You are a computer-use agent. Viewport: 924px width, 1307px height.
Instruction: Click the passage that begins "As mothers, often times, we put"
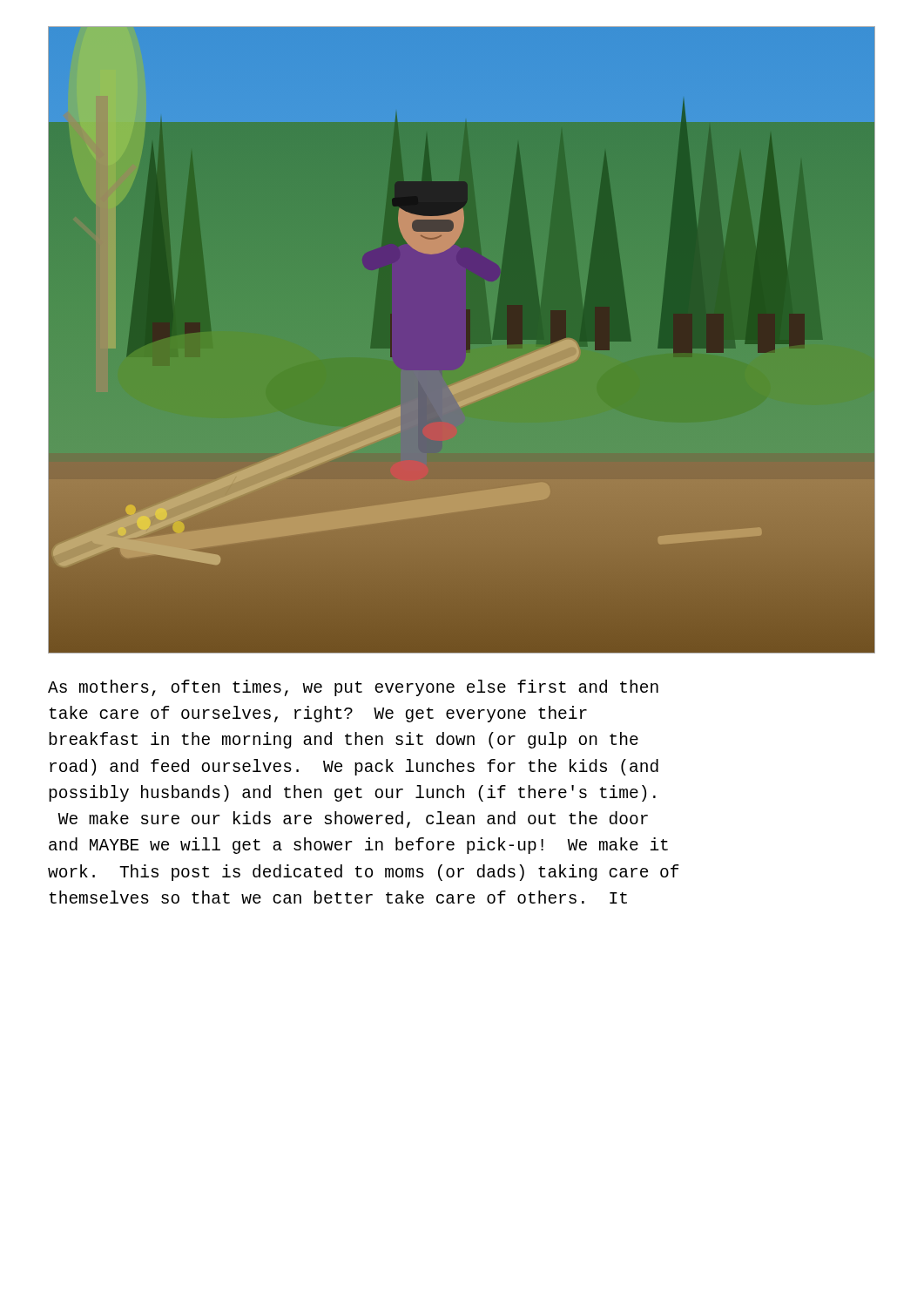[462, 794]
